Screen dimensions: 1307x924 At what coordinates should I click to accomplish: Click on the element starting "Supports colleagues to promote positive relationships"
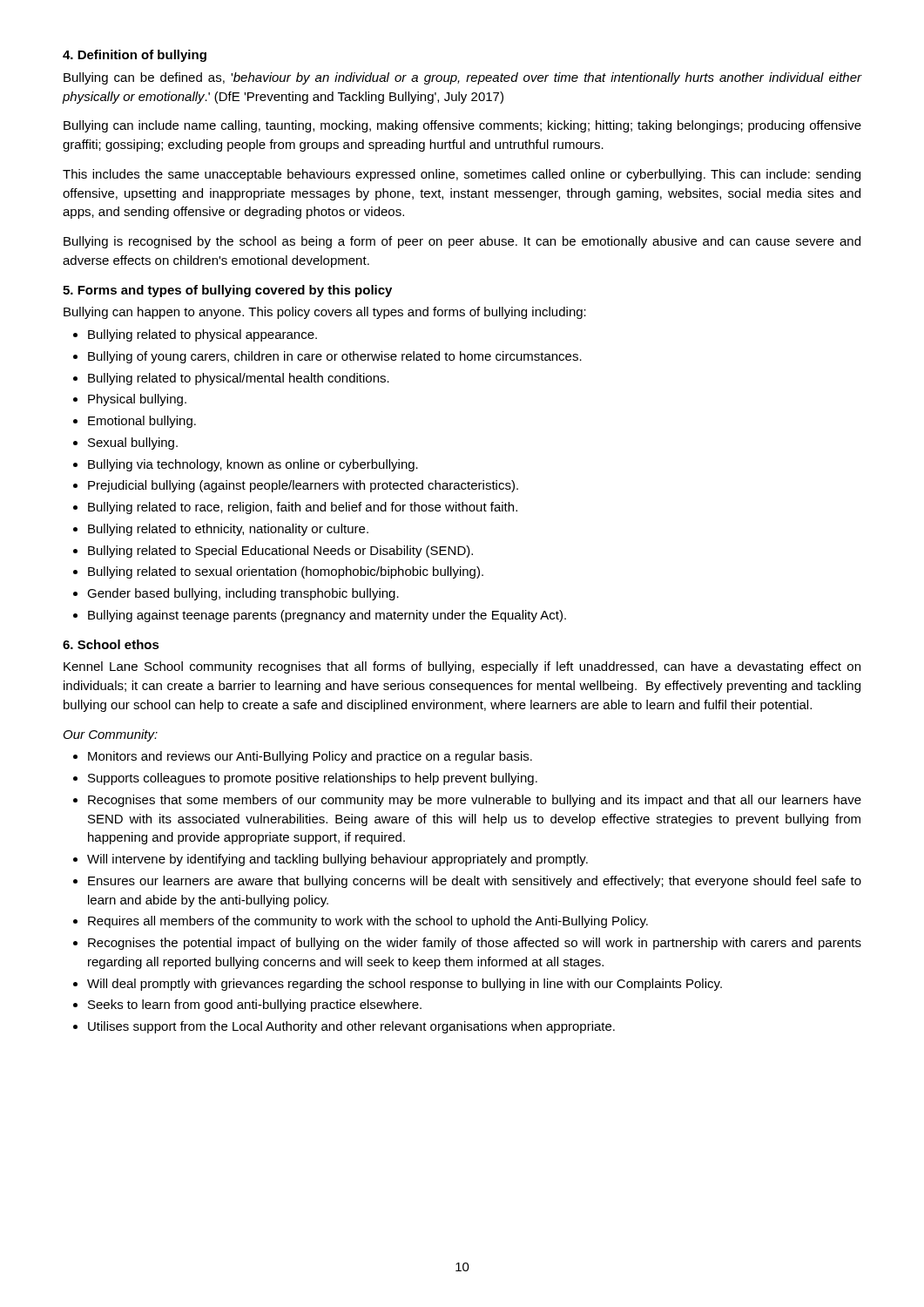click(x=474, y=778)
